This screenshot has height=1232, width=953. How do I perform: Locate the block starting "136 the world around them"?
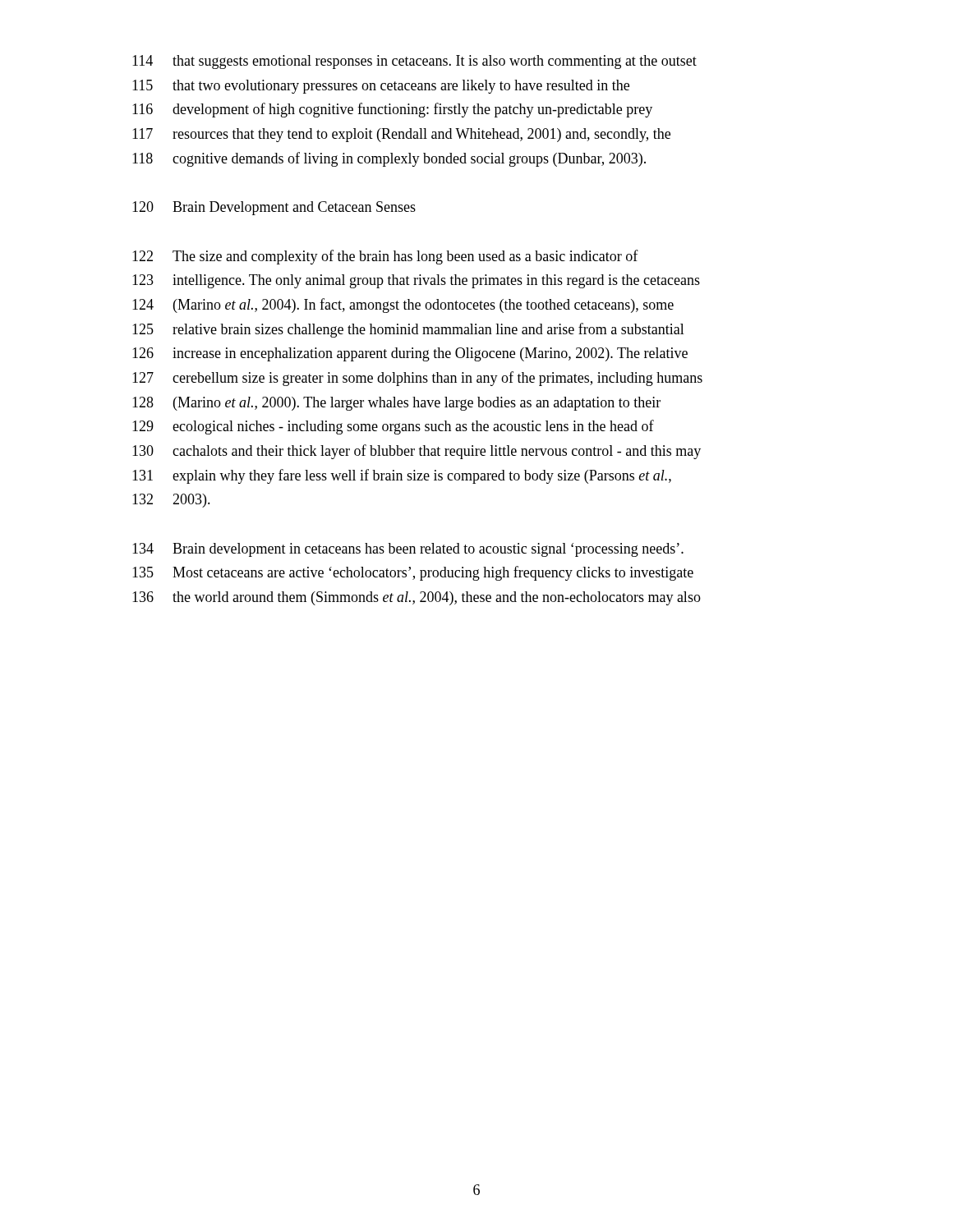click(x=476, y=598)
